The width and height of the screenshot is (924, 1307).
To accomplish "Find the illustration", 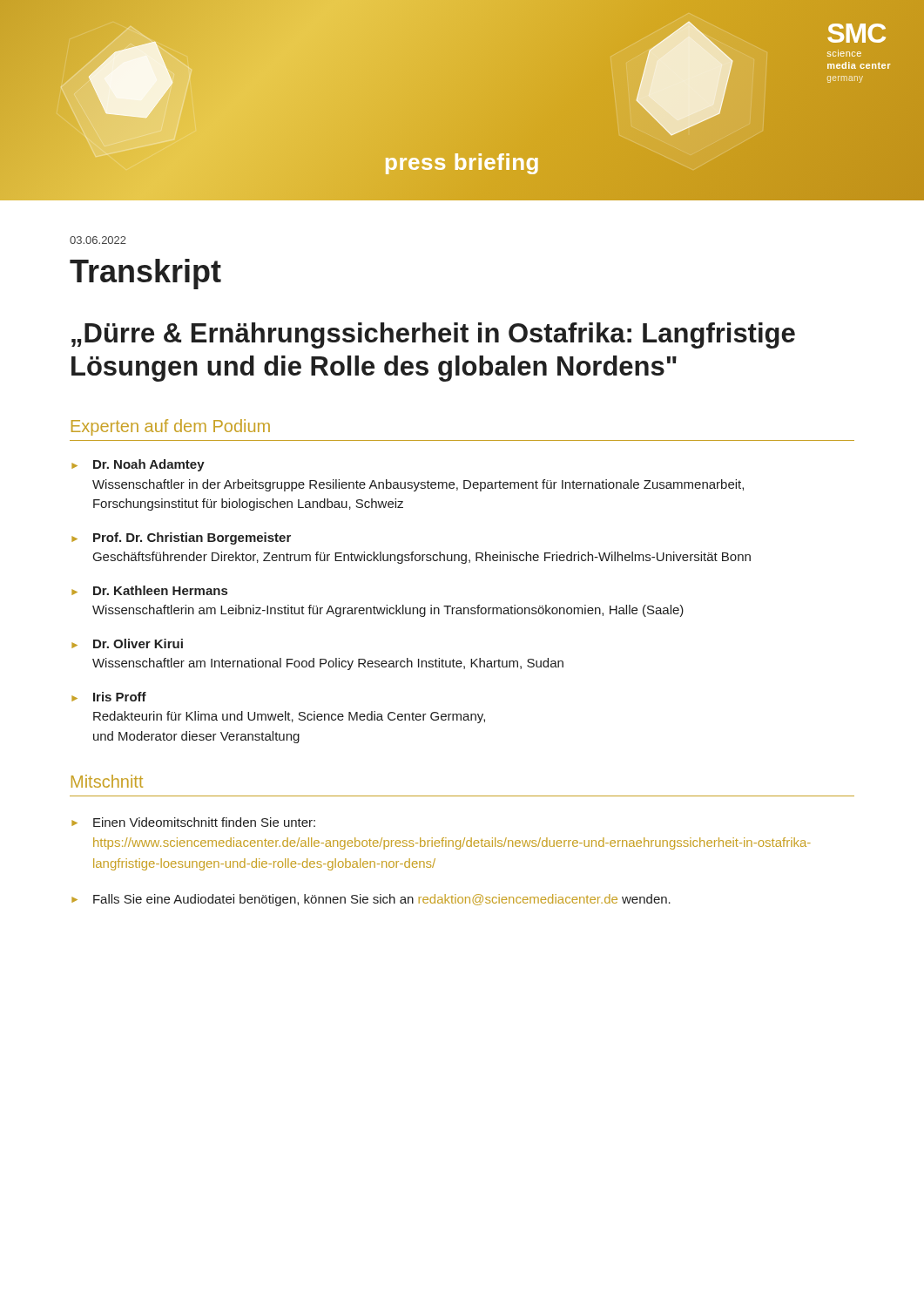I will point(462,100).
